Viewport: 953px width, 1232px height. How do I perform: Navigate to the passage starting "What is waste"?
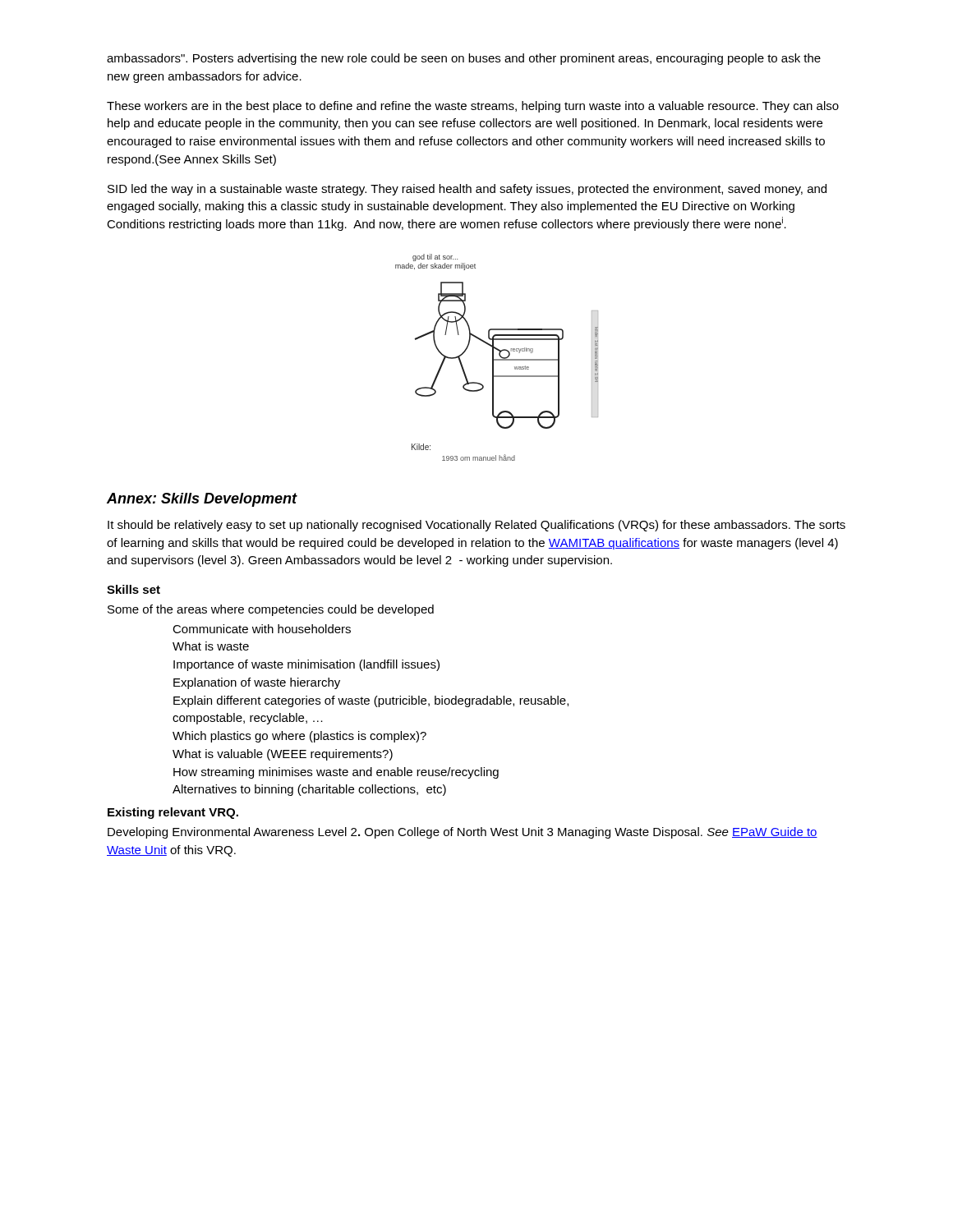pos(211,646)
